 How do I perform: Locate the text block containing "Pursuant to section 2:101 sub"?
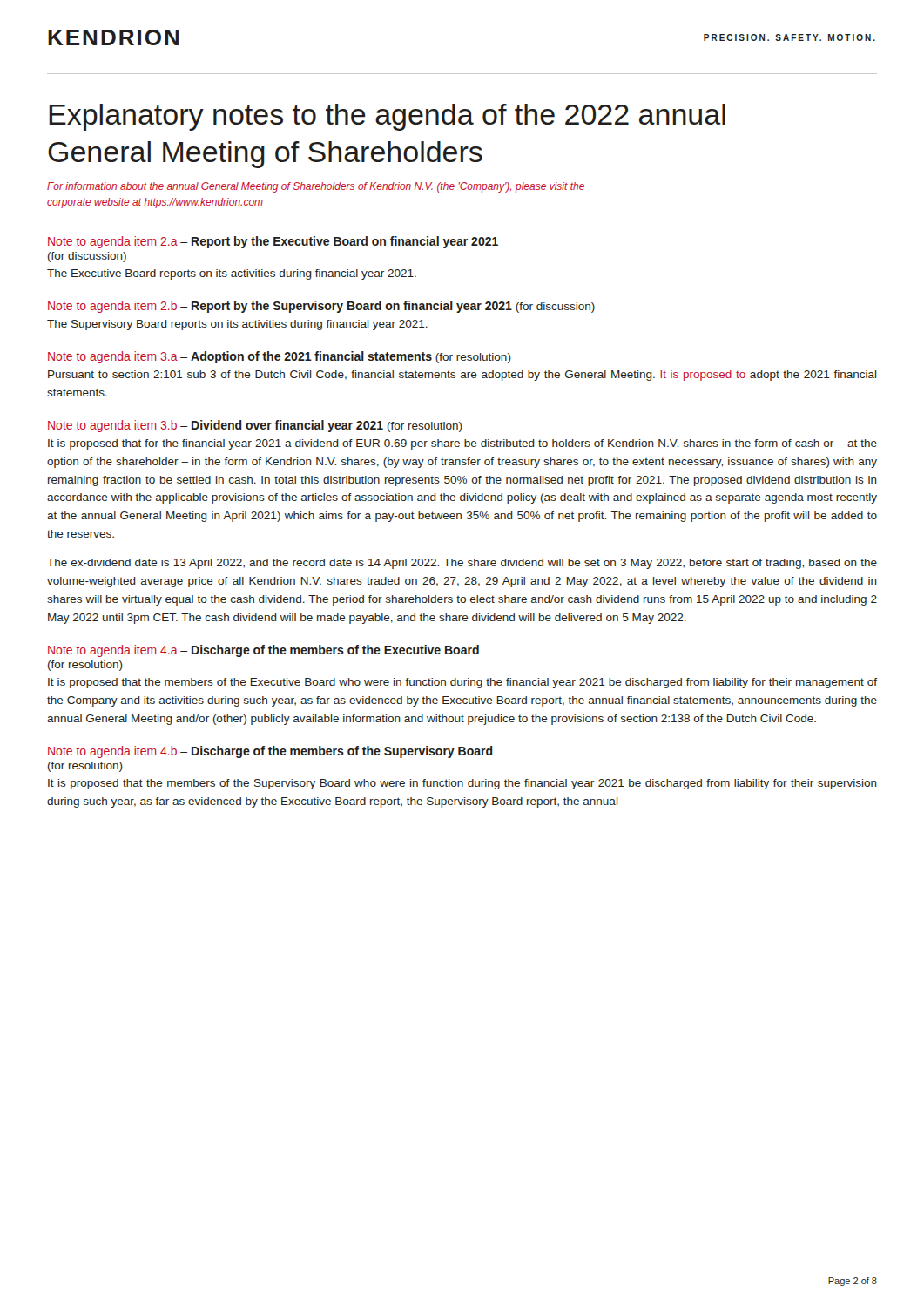tap(462, 383)
